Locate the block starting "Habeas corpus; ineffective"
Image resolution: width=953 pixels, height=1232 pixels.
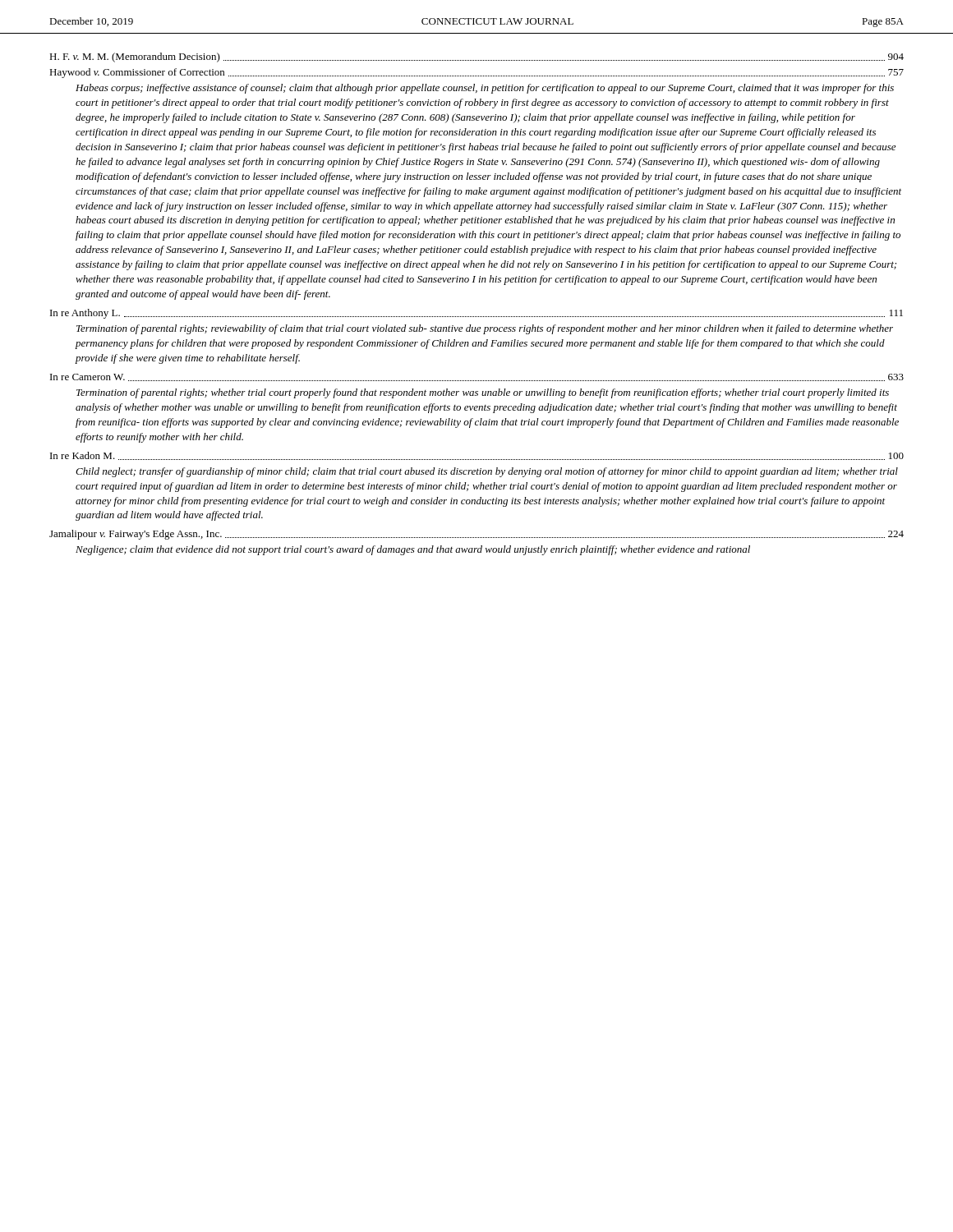tap(490, 191)
